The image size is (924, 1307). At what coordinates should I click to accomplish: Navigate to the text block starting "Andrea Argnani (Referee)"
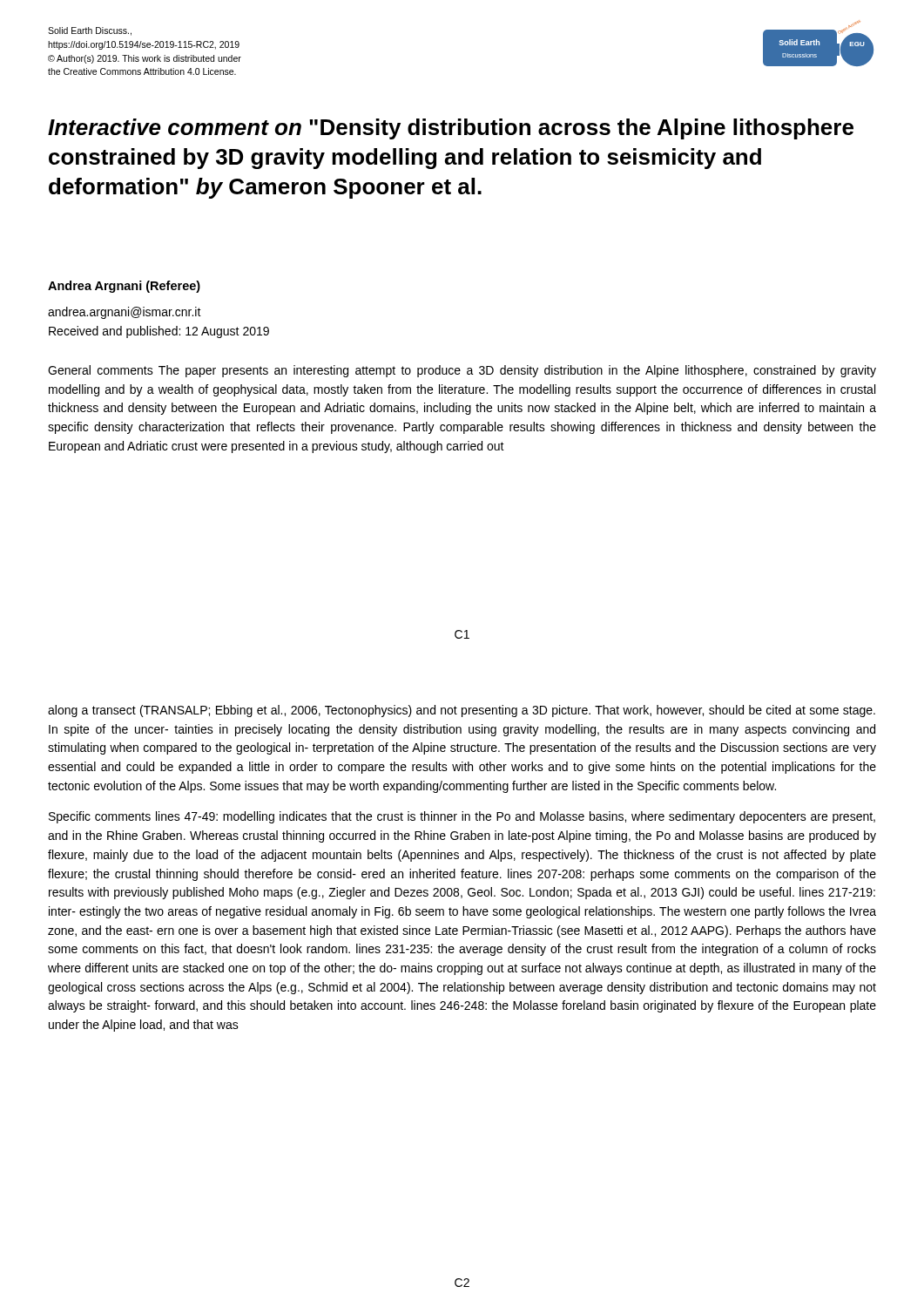tap(124, 286)
